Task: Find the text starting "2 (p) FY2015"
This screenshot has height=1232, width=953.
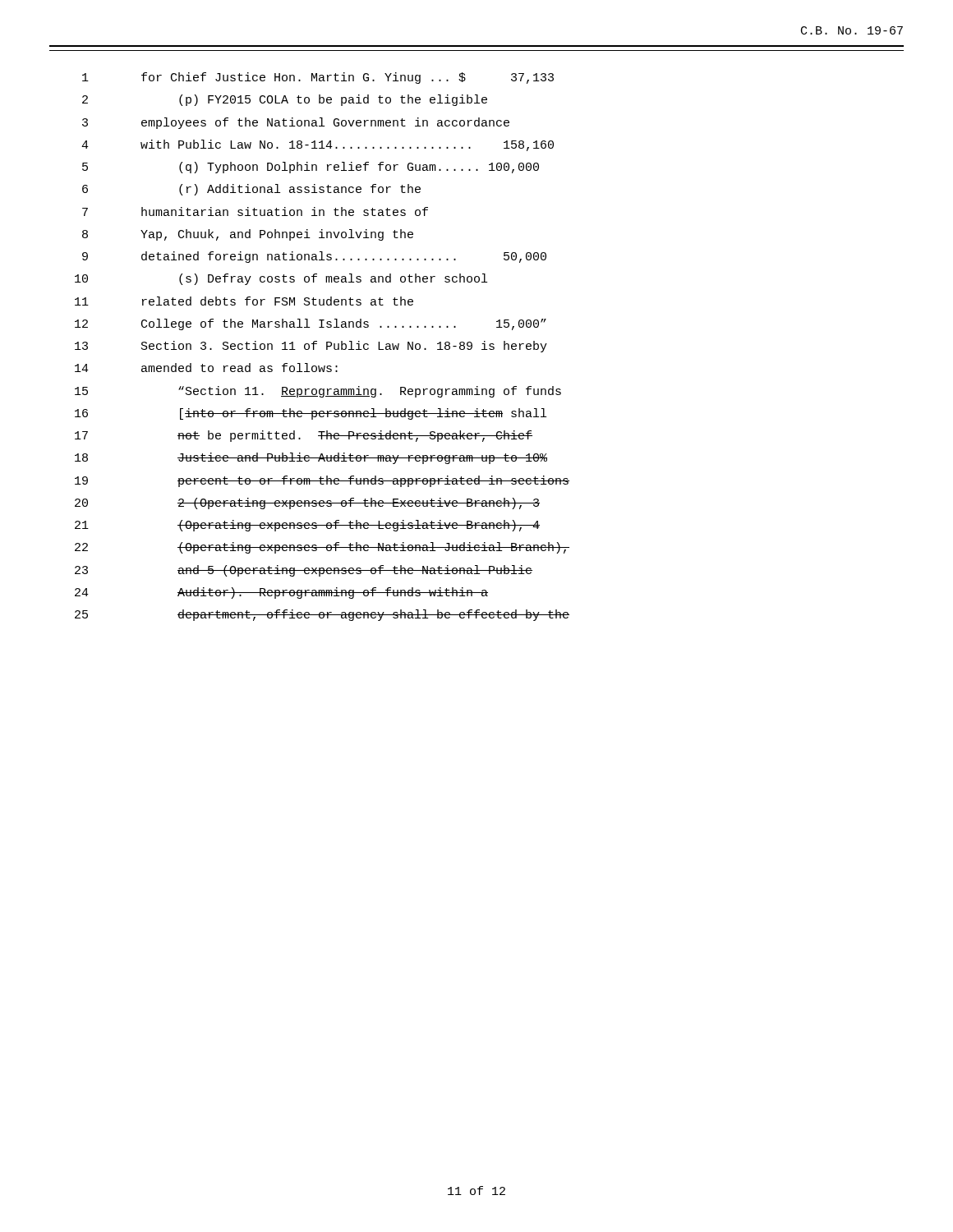Action: (476, 101)
